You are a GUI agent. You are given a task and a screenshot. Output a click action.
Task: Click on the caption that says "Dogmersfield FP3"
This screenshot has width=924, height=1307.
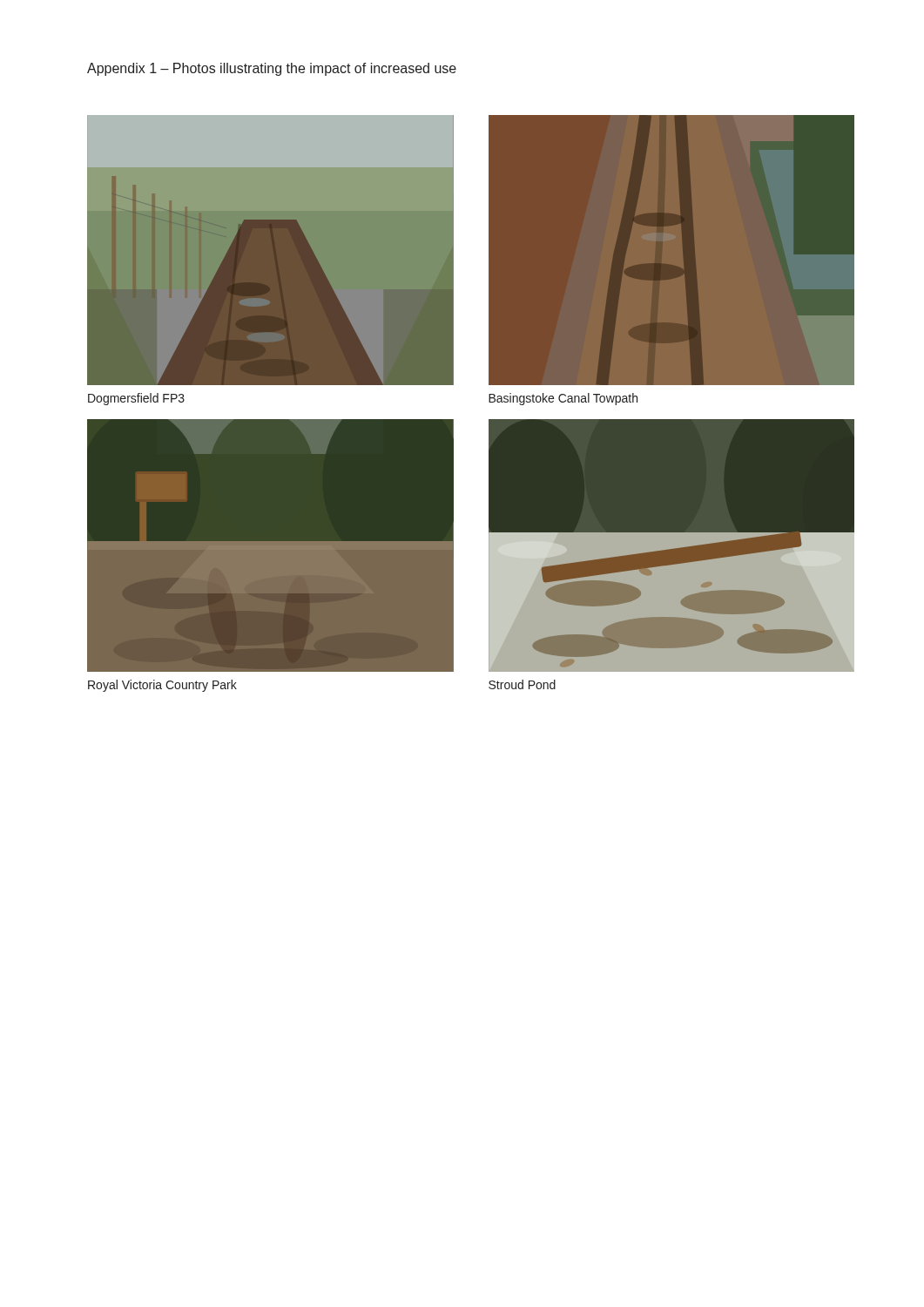[136, 398]
